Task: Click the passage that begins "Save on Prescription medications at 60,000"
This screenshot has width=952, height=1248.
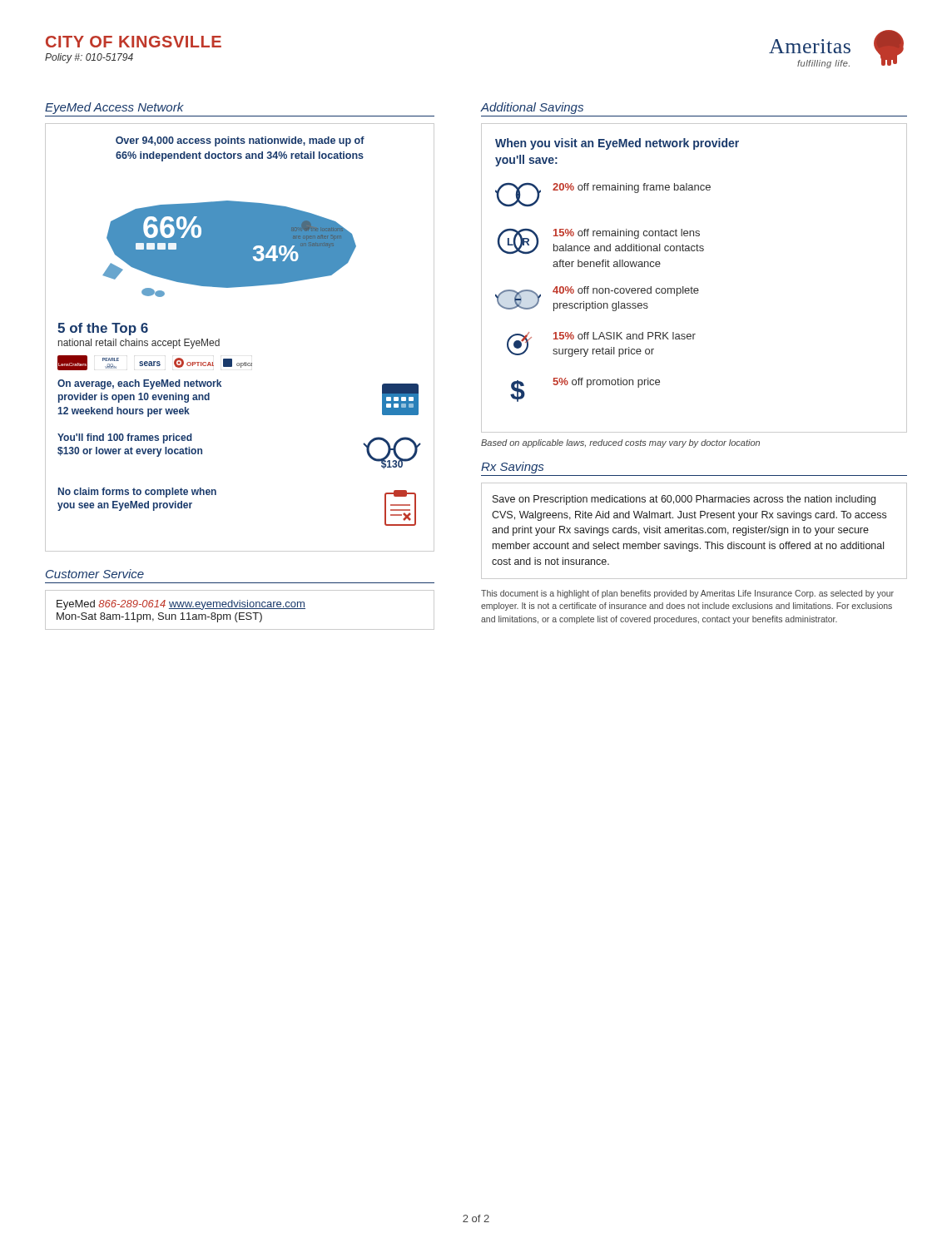Action: pos(689,530)
